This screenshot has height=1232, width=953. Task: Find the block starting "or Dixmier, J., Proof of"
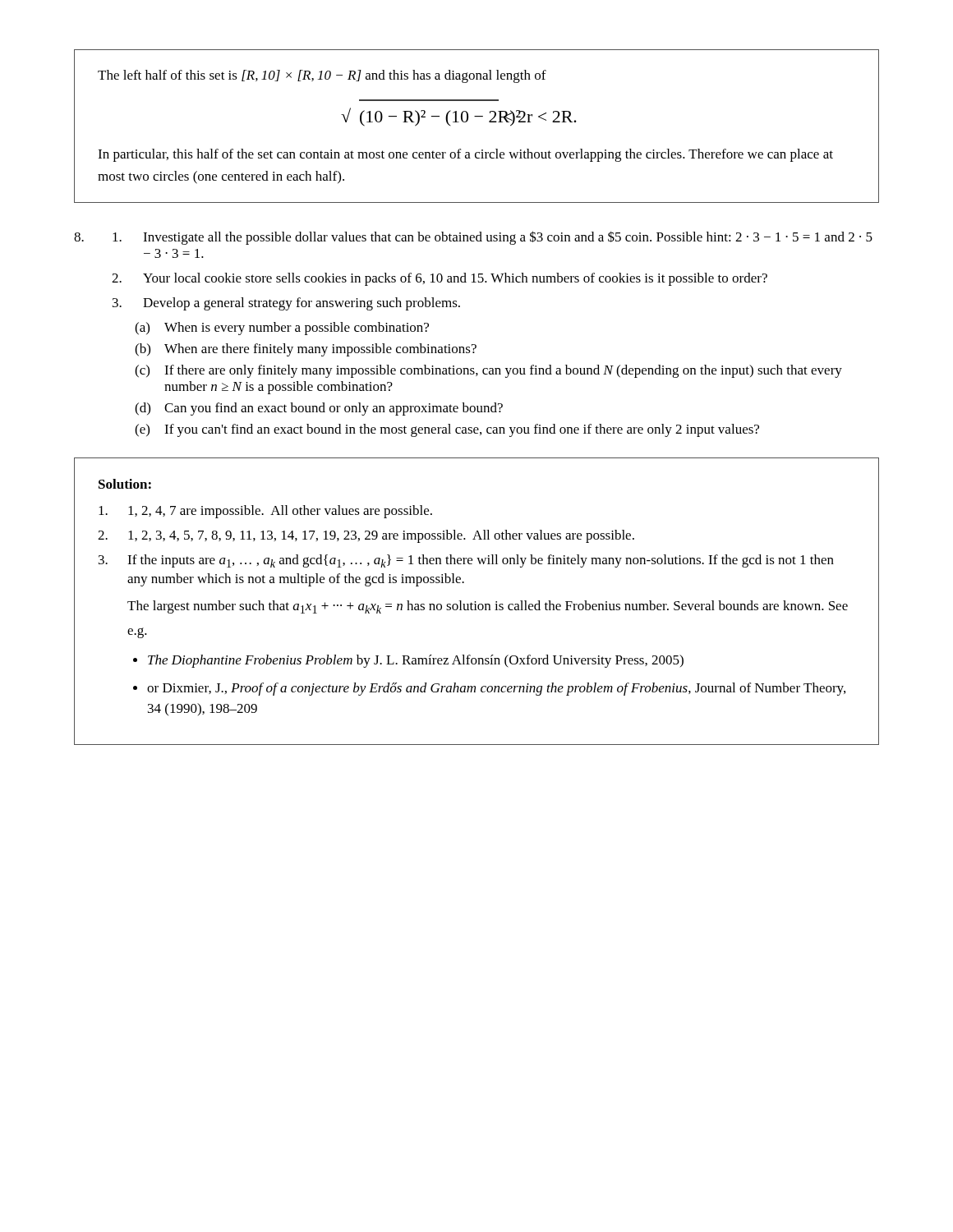click(497, 698)
